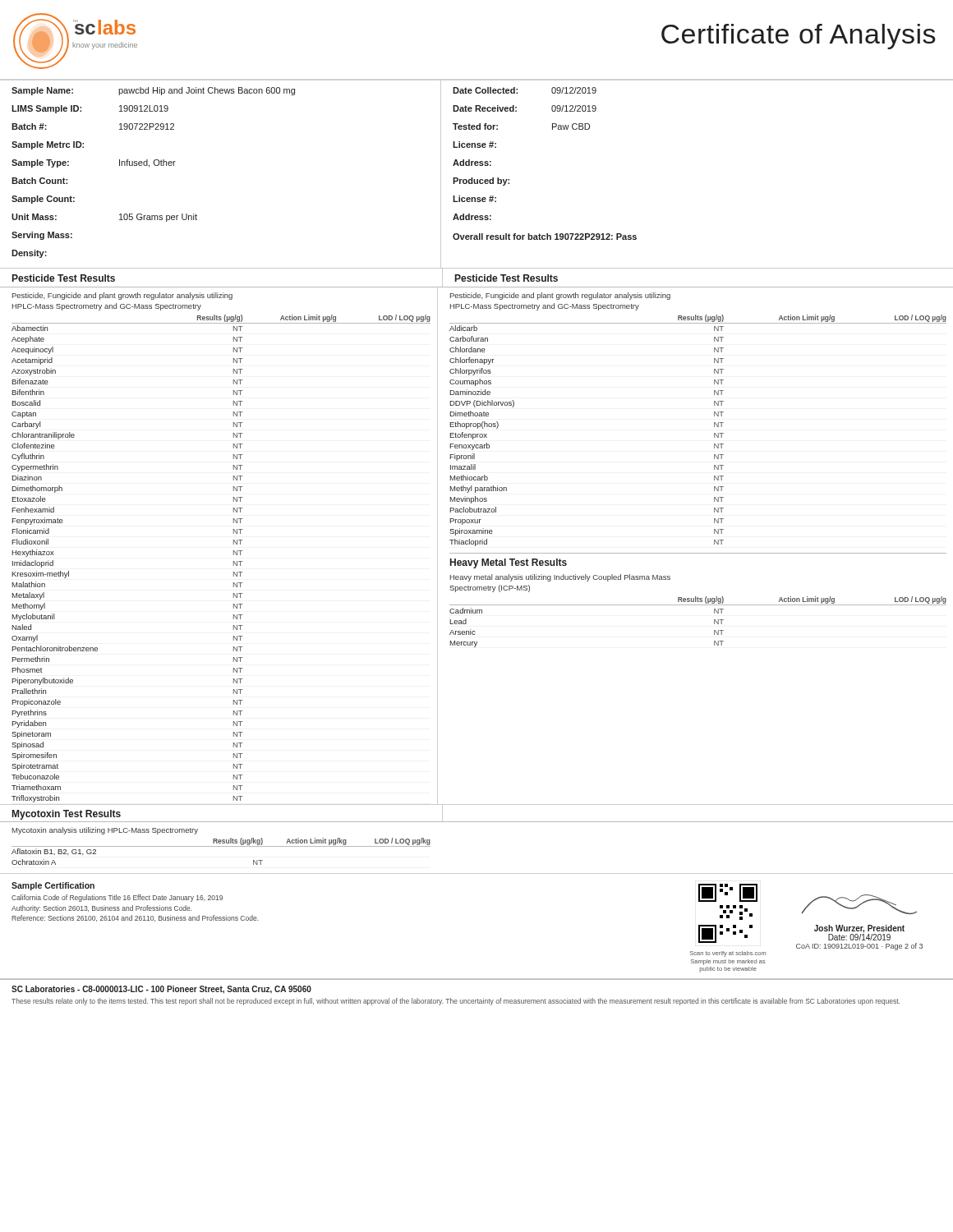Where is the passage that starts "These results relate only to the items"?
This screenshot has height=1232, width=953.
[x=456, y=1001]
